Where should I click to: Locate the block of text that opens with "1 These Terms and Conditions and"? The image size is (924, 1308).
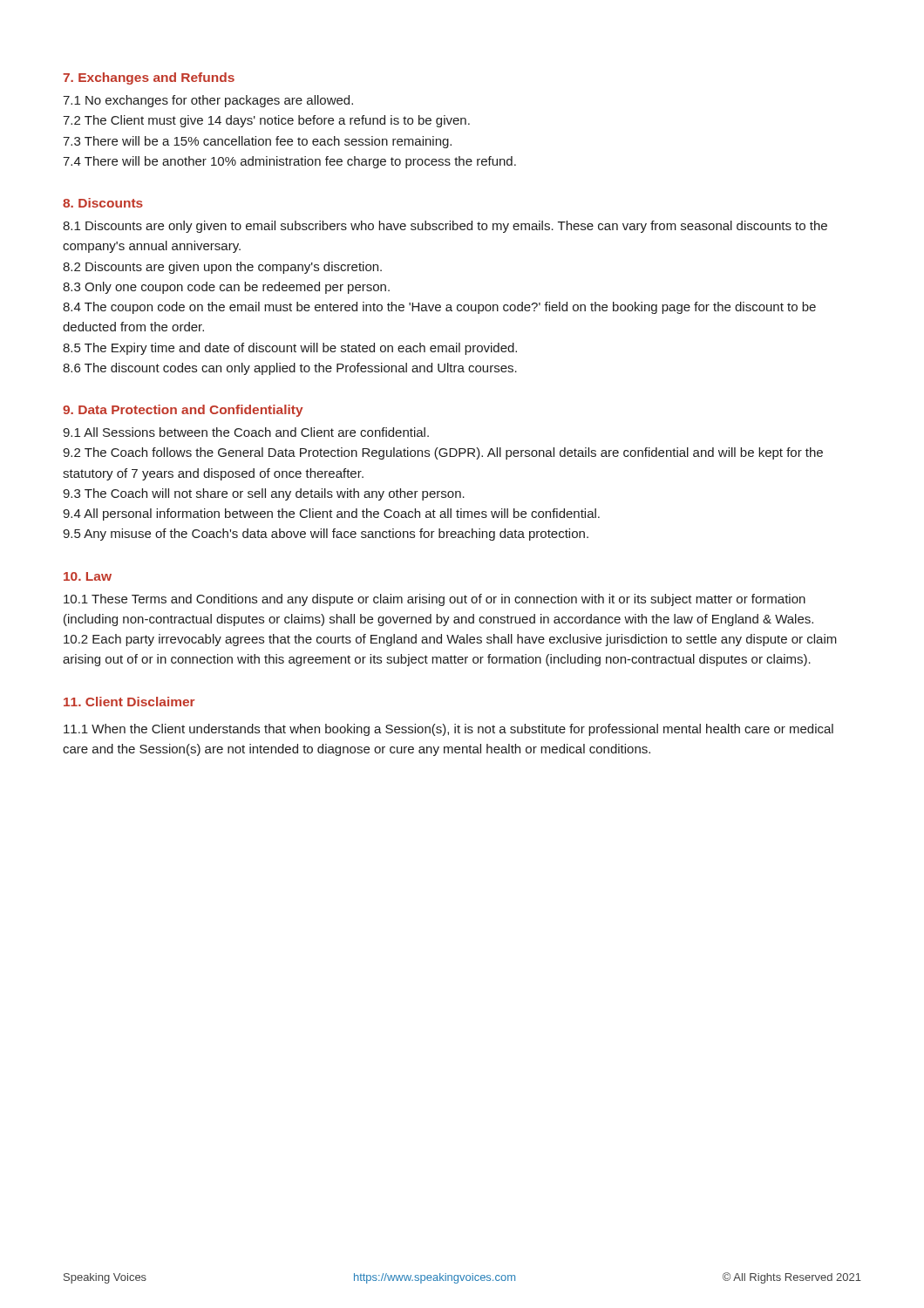450,629
